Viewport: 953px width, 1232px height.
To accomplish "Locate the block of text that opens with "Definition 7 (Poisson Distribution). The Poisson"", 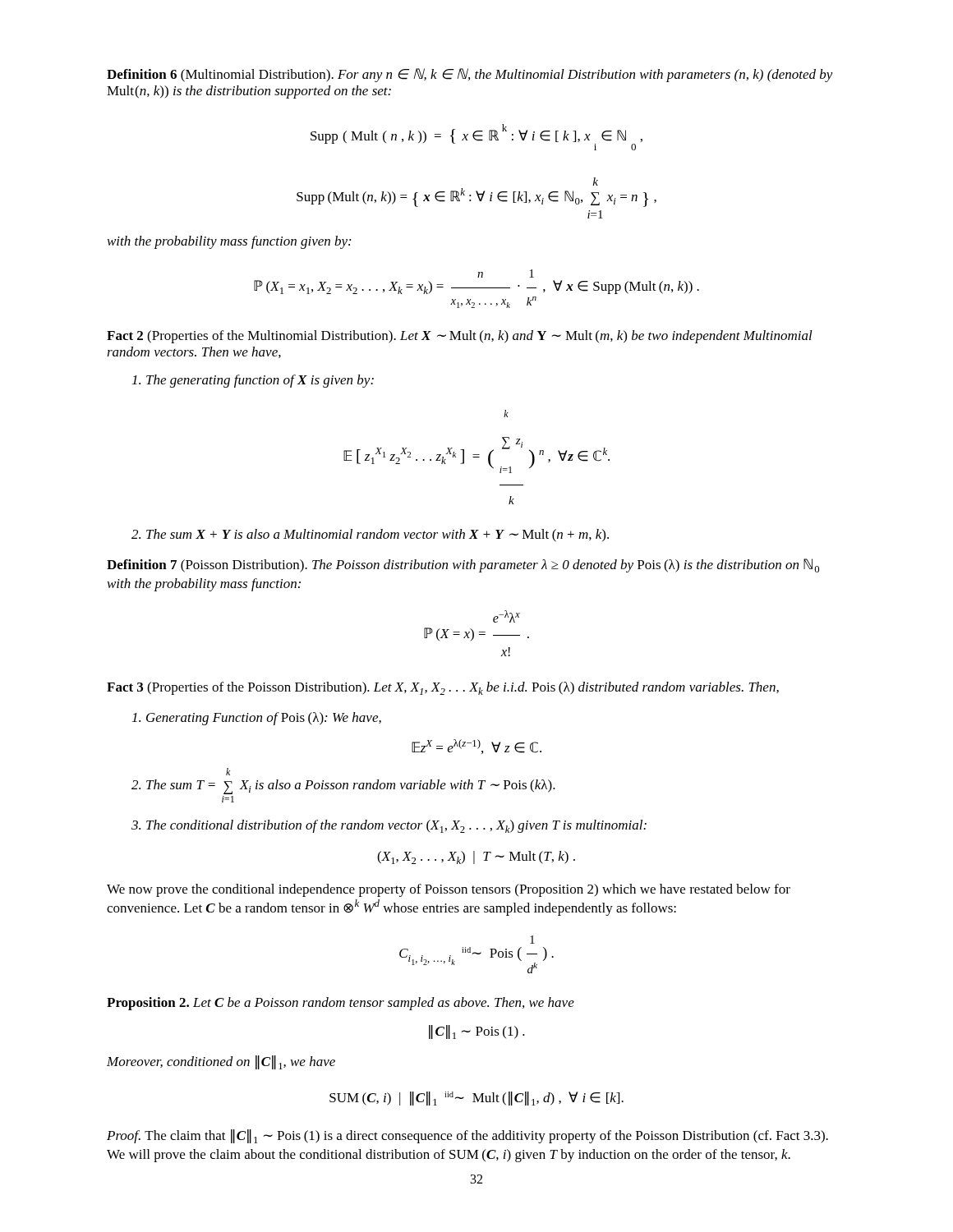I will click(463, 574).
